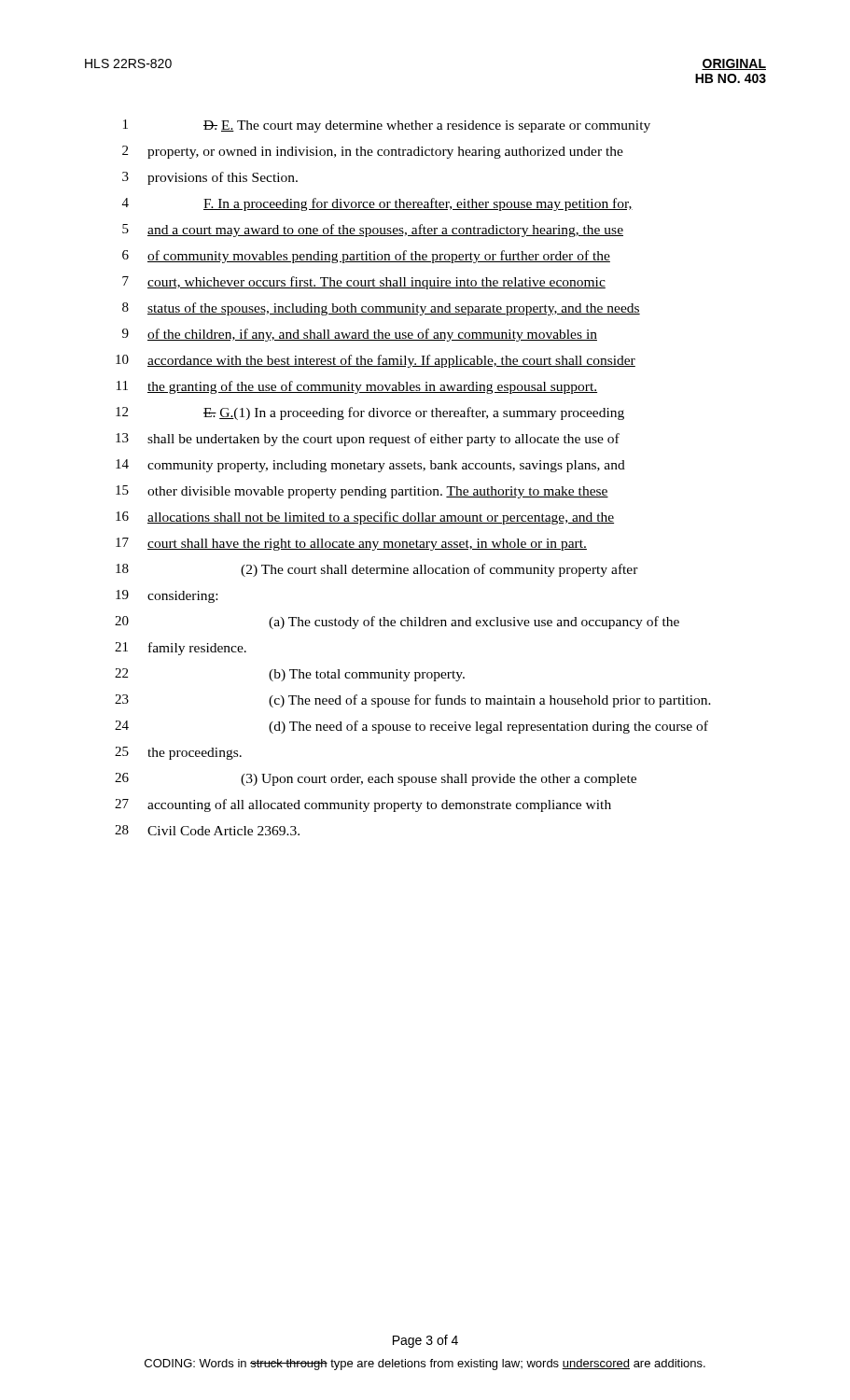
Task: Point to the block beginning "6 of community movables pending partition of"
Action: [425, 256]
